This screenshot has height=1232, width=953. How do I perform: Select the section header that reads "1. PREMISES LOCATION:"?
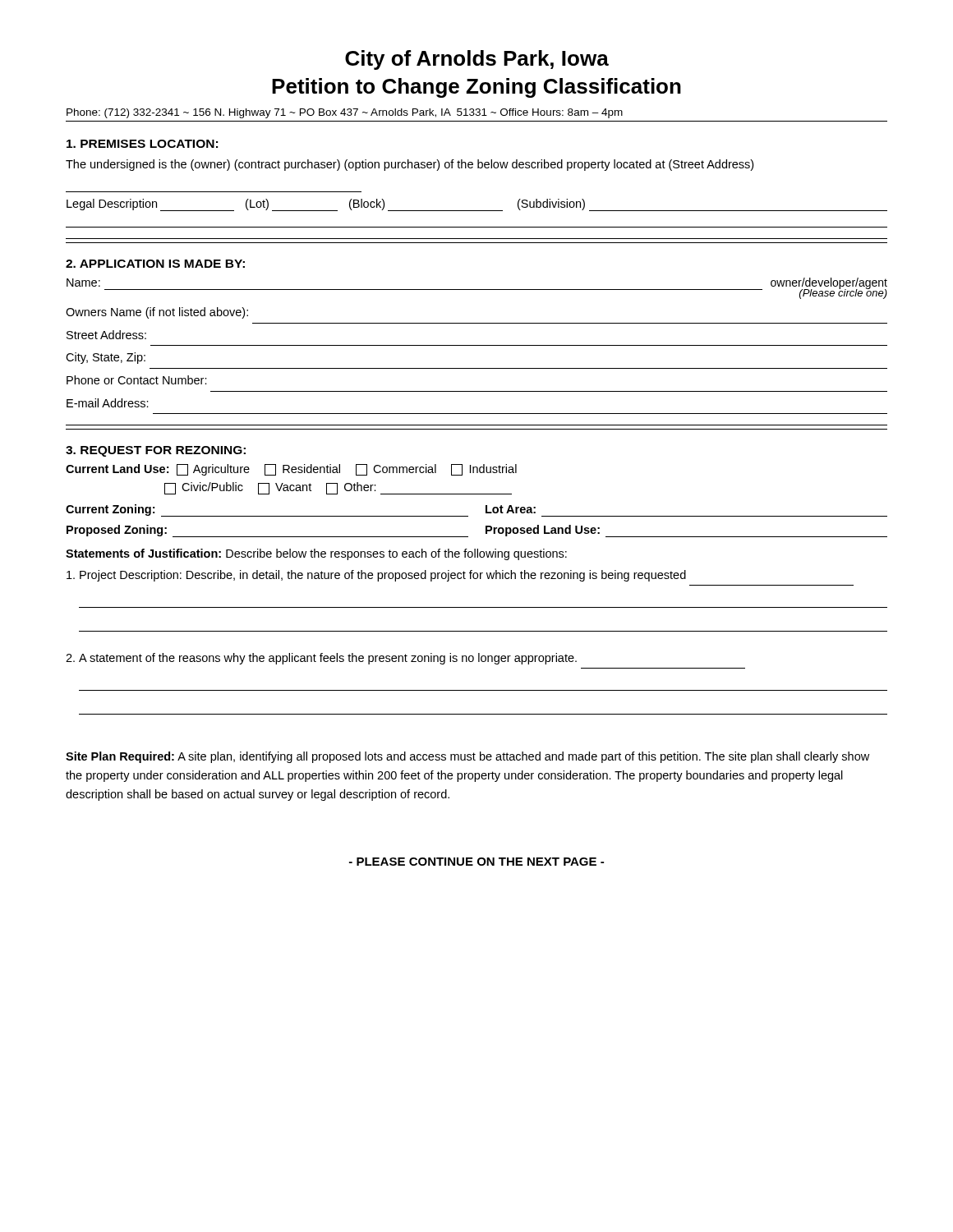pos(142,143)
